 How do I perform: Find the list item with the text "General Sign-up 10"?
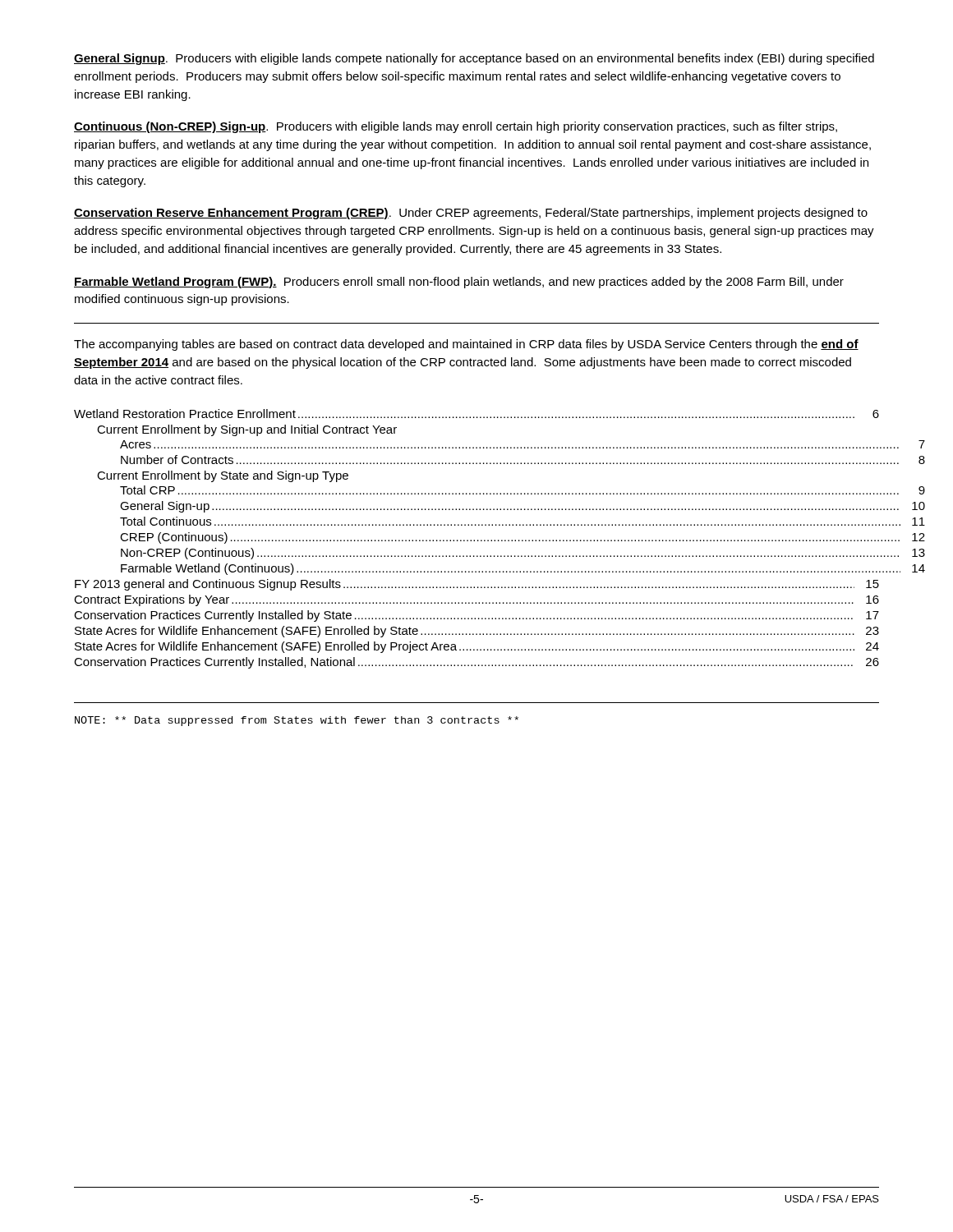[x=523, y=506]
